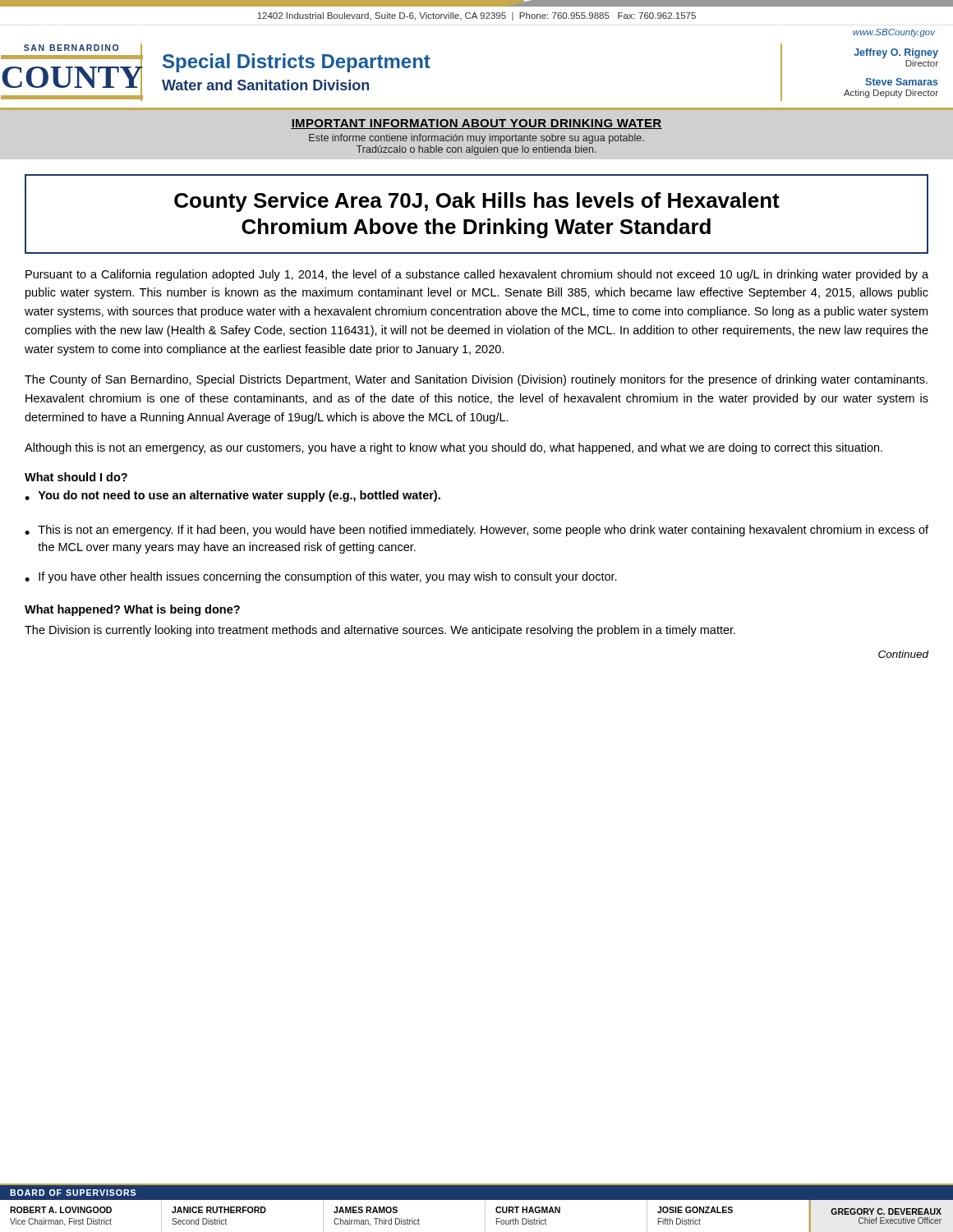Click the passage that begins "Although this is not an emergency, as"
The height and width of the screenshot is (1232, 953).
[454, 447]
